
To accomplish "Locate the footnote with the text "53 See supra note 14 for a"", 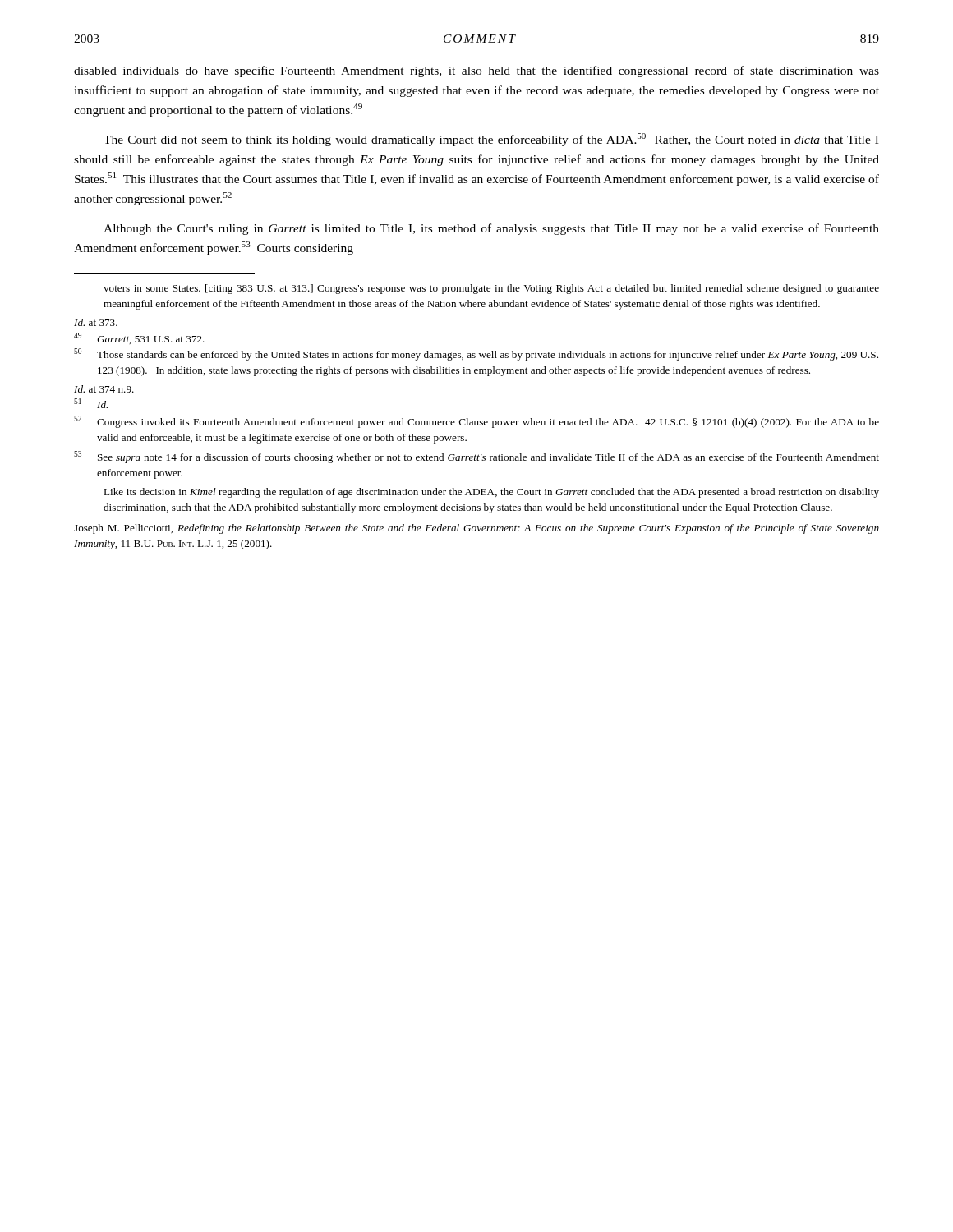I will [x=476, y=500].
